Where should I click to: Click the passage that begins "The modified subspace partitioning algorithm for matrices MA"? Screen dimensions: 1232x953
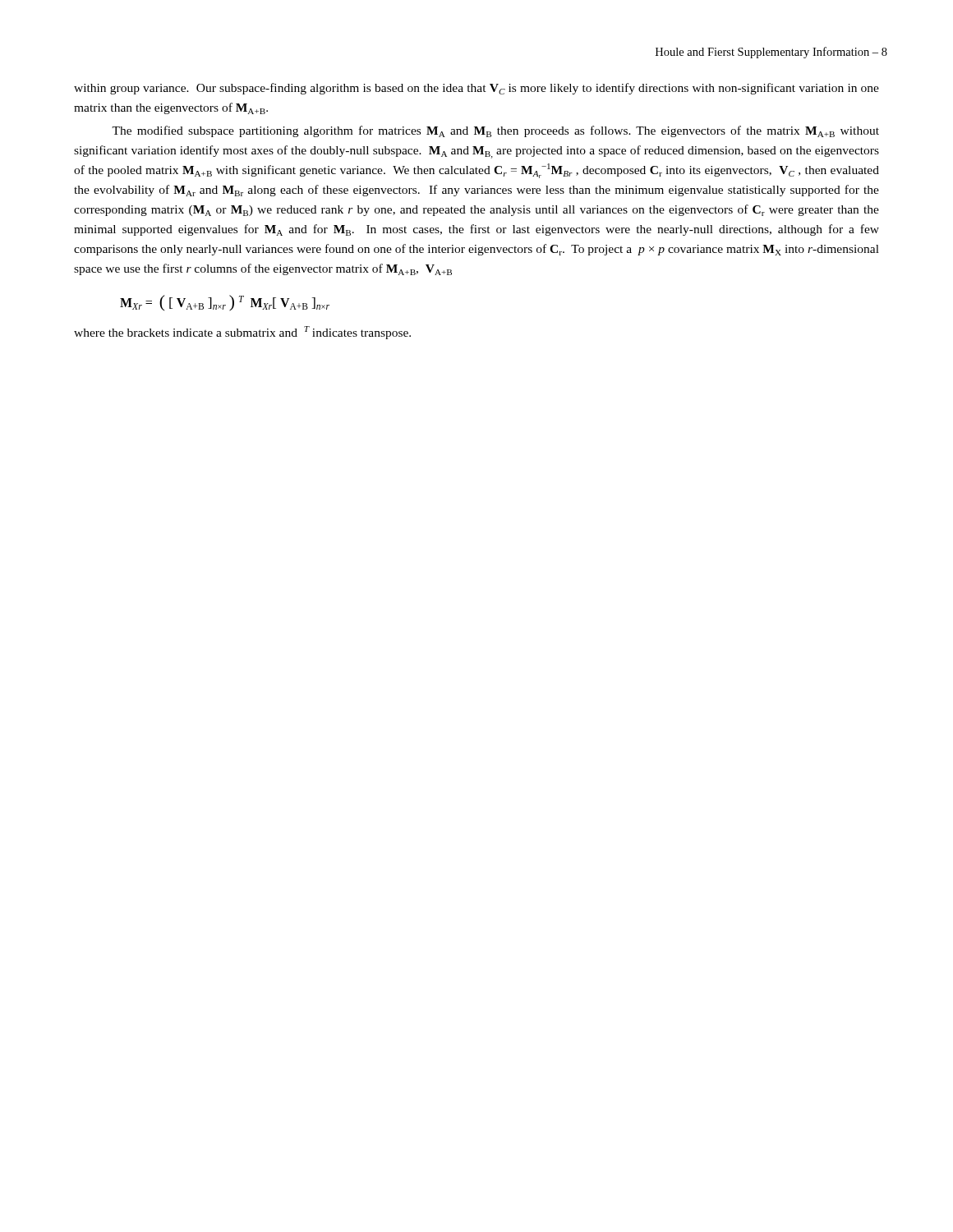coord(476,200)
